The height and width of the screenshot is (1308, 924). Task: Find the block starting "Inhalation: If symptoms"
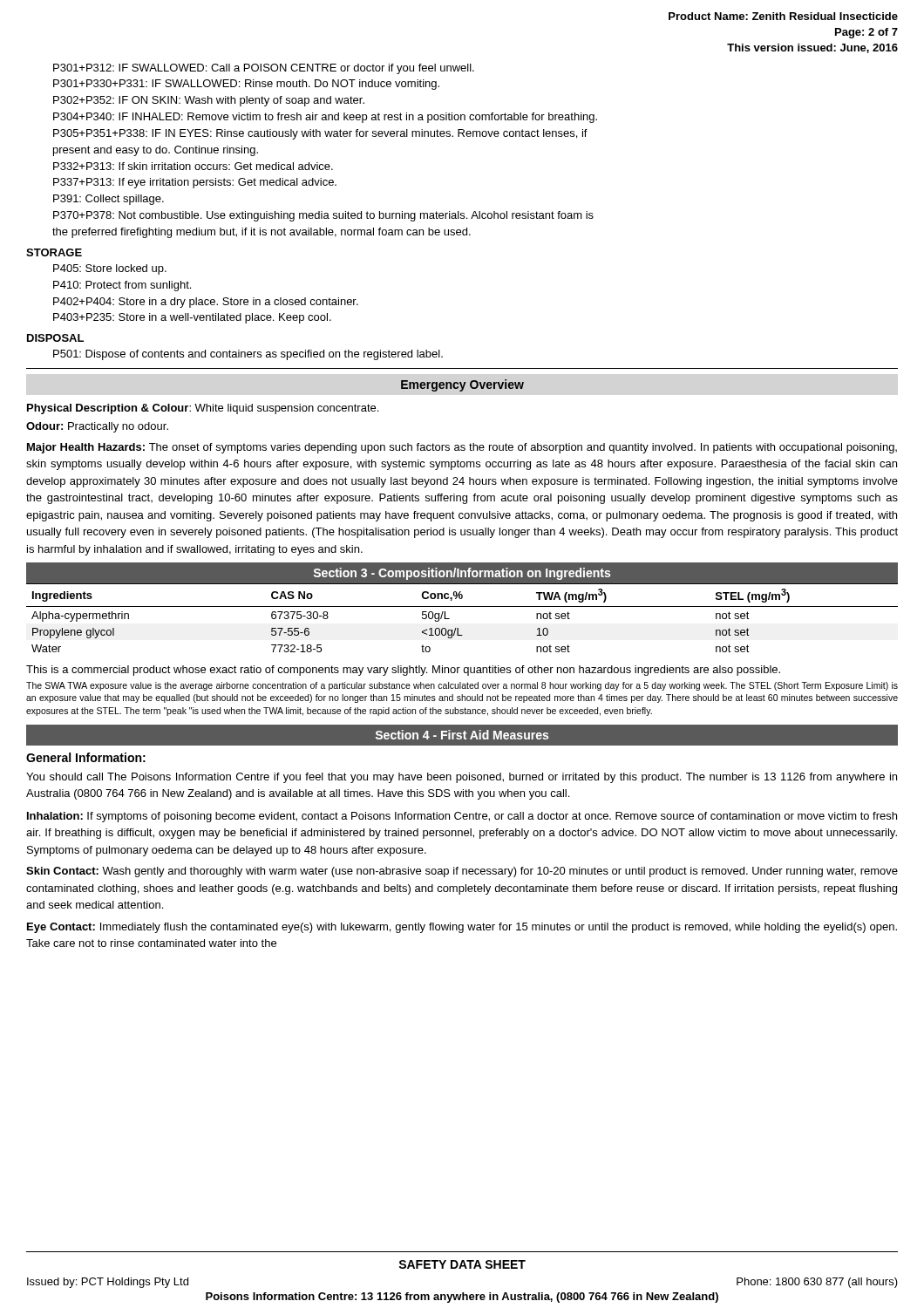coord(462,833)
